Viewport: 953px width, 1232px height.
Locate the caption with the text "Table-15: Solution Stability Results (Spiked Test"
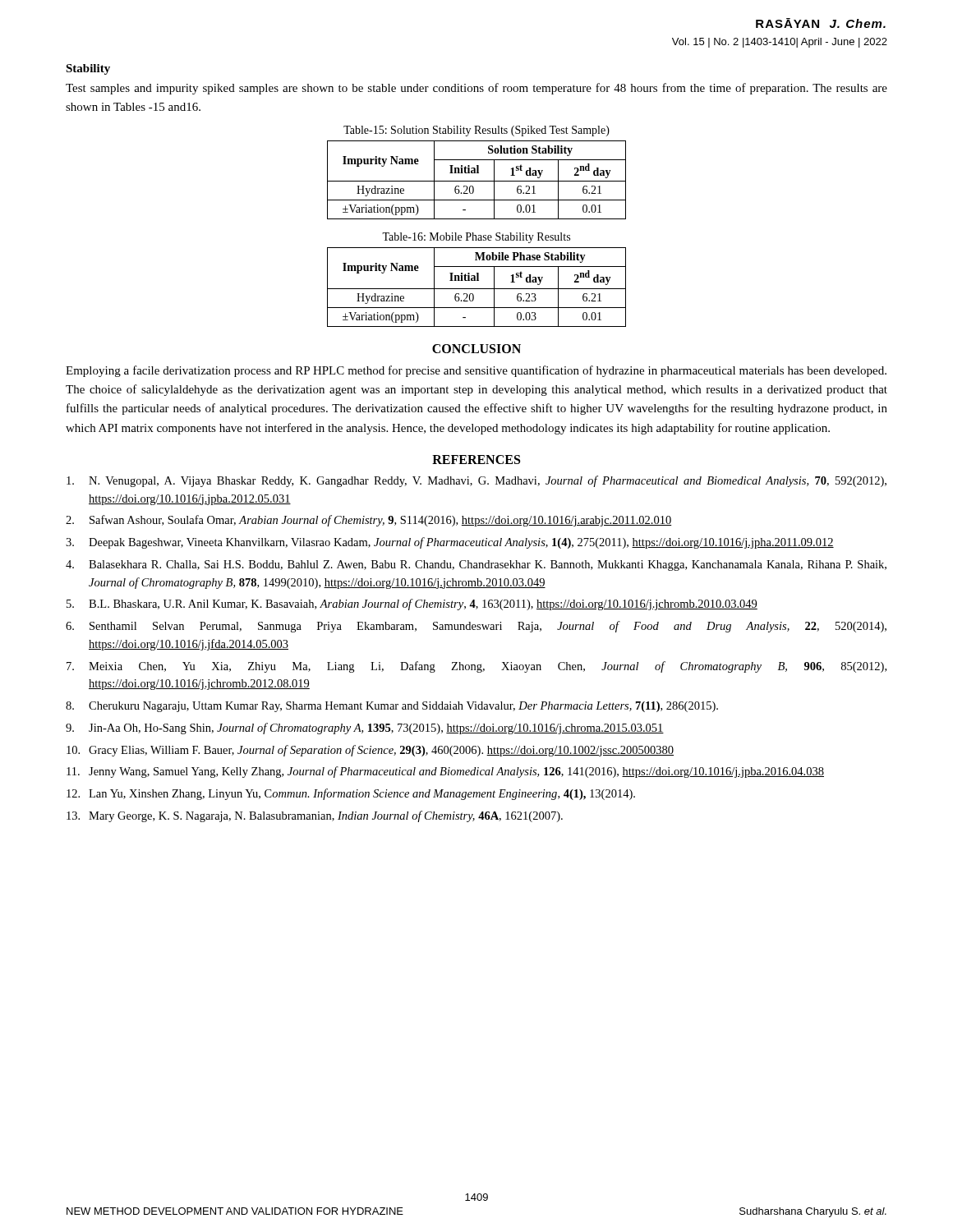pos(476,130)
